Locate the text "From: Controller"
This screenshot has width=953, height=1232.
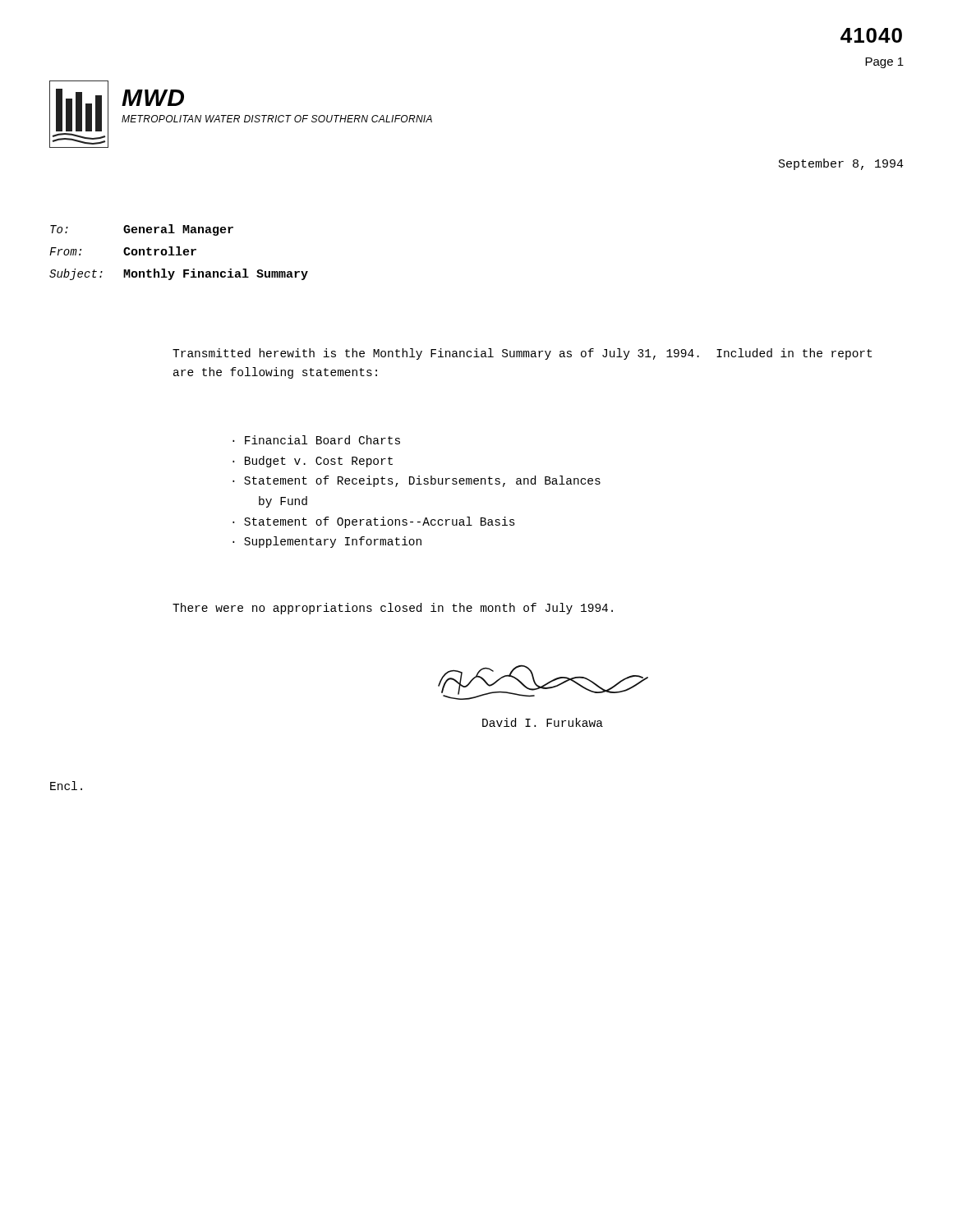pyautogui.click(x=123, y=253)
